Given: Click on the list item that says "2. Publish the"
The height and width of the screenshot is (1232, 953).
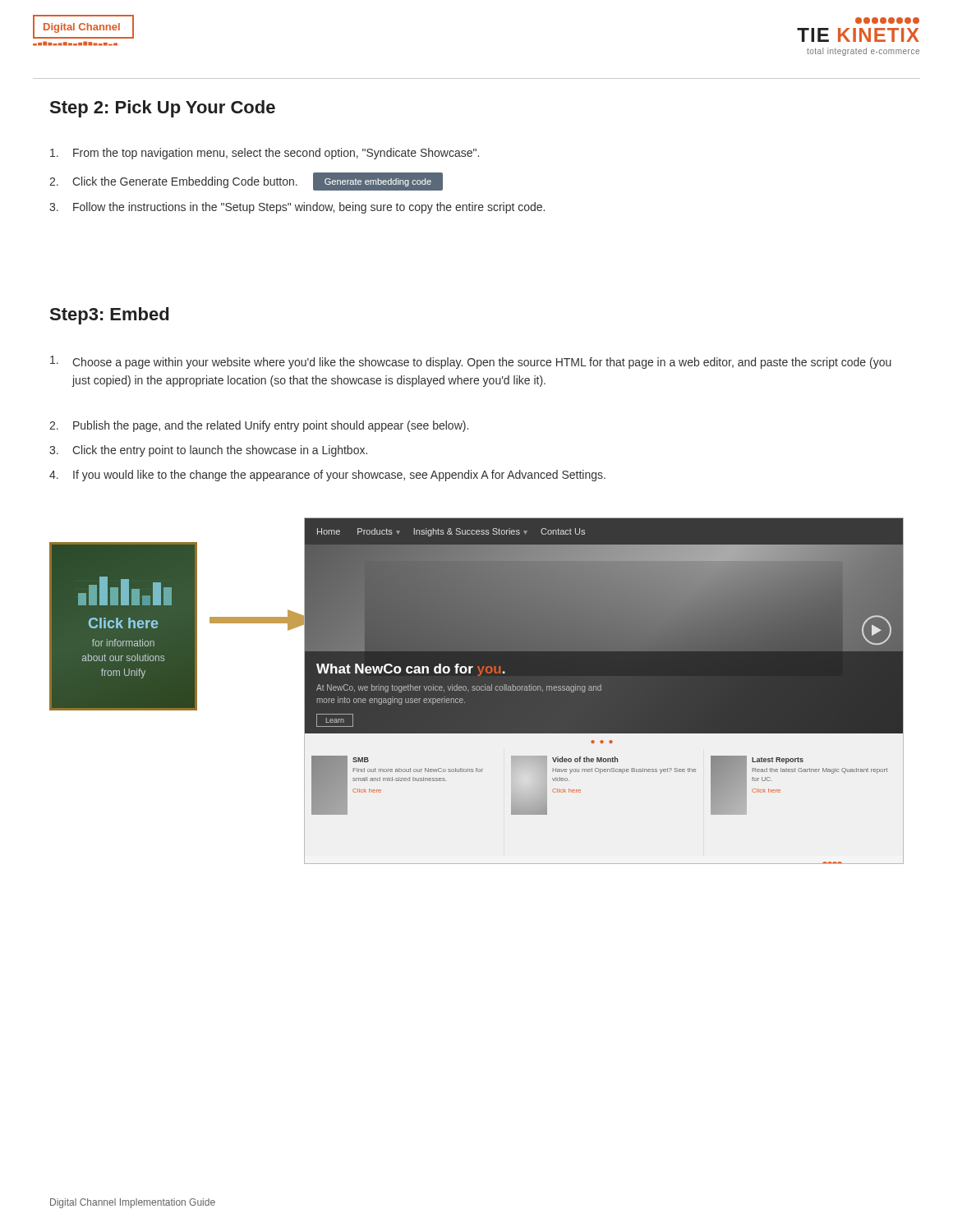Looking at the screenshot, I should pos(259,425).
